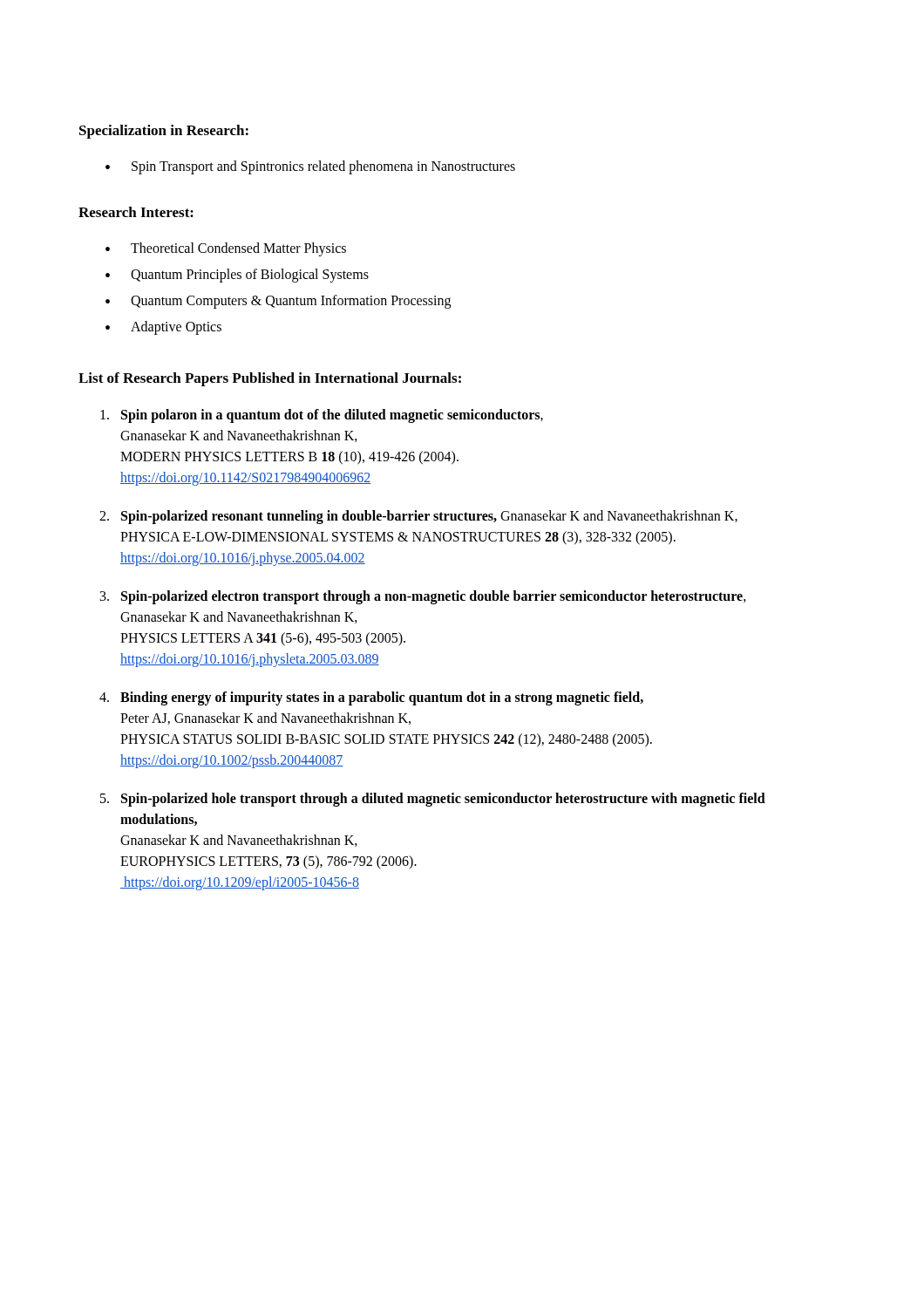Viewport: 924px width, 1308px height.
Task: Select the list item containing "Spin polaron in a quantum dot of"
Action: click(x=332, y=416)
